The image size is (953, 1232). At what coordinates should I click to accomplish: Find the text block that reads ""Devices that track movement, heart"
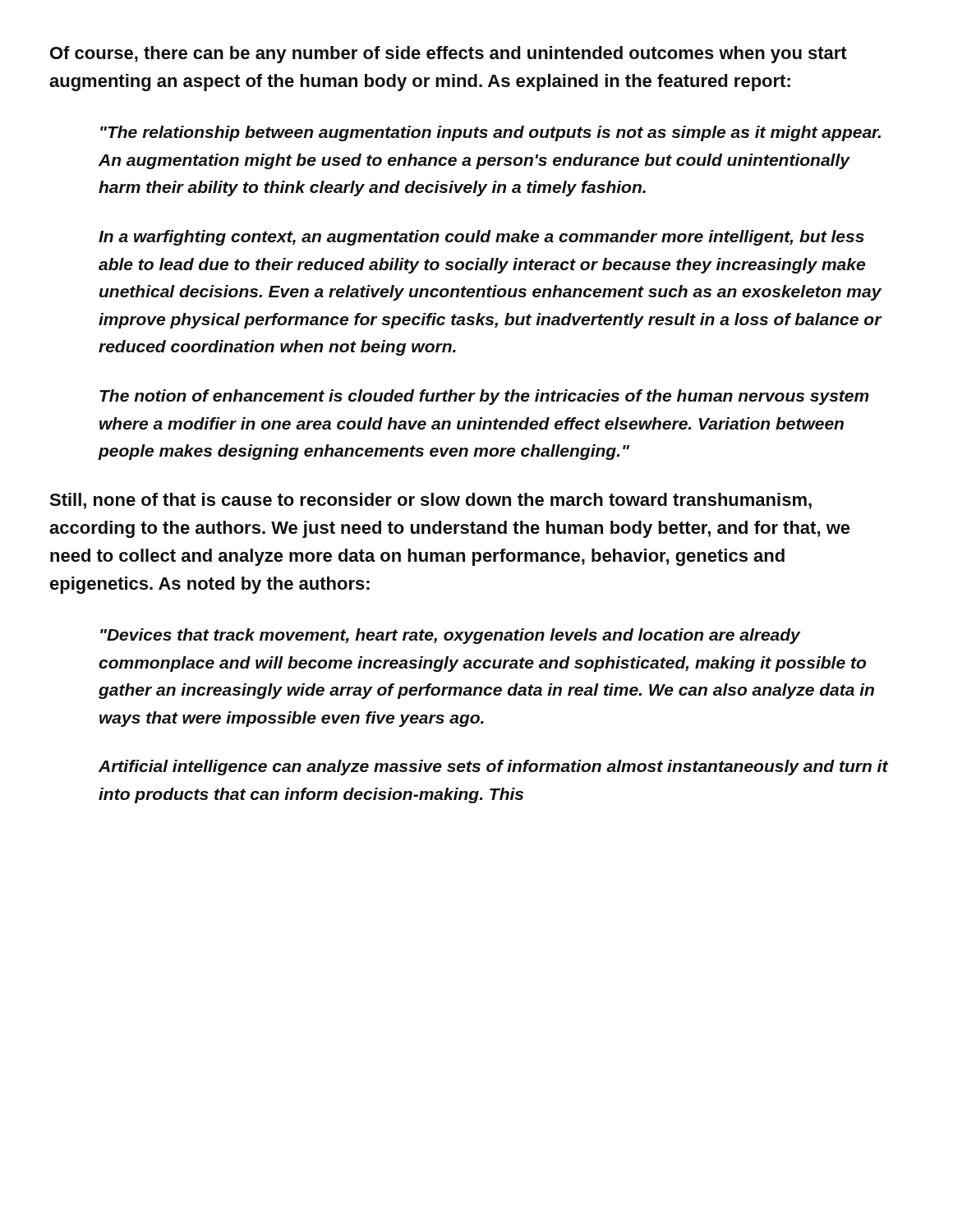click(x=496, y=676)
